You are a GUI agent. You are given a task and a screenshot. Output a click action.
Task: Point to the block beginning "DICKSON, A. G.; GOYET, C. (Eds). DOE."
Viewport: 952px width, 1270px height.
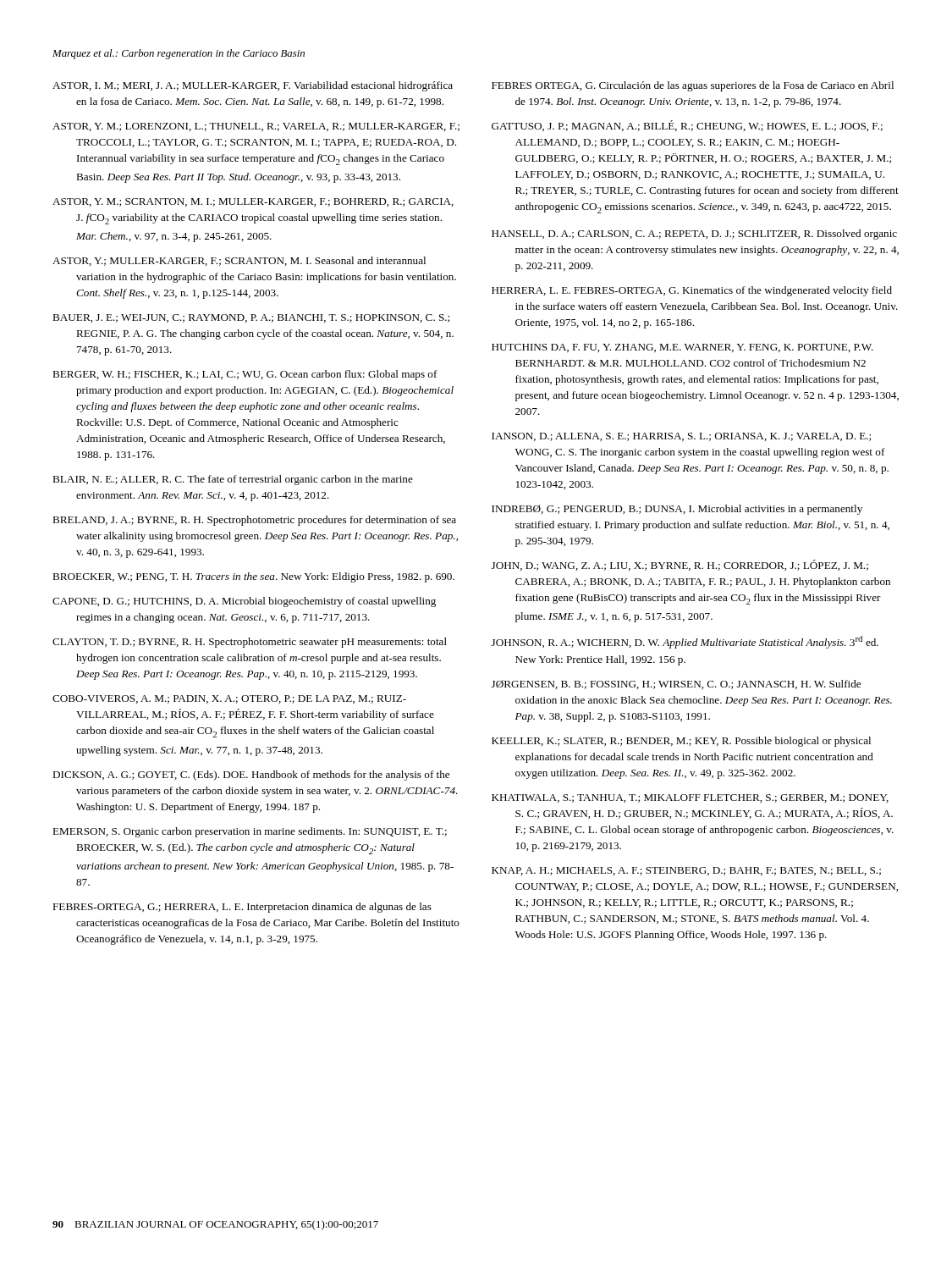(x=255, y=790)
